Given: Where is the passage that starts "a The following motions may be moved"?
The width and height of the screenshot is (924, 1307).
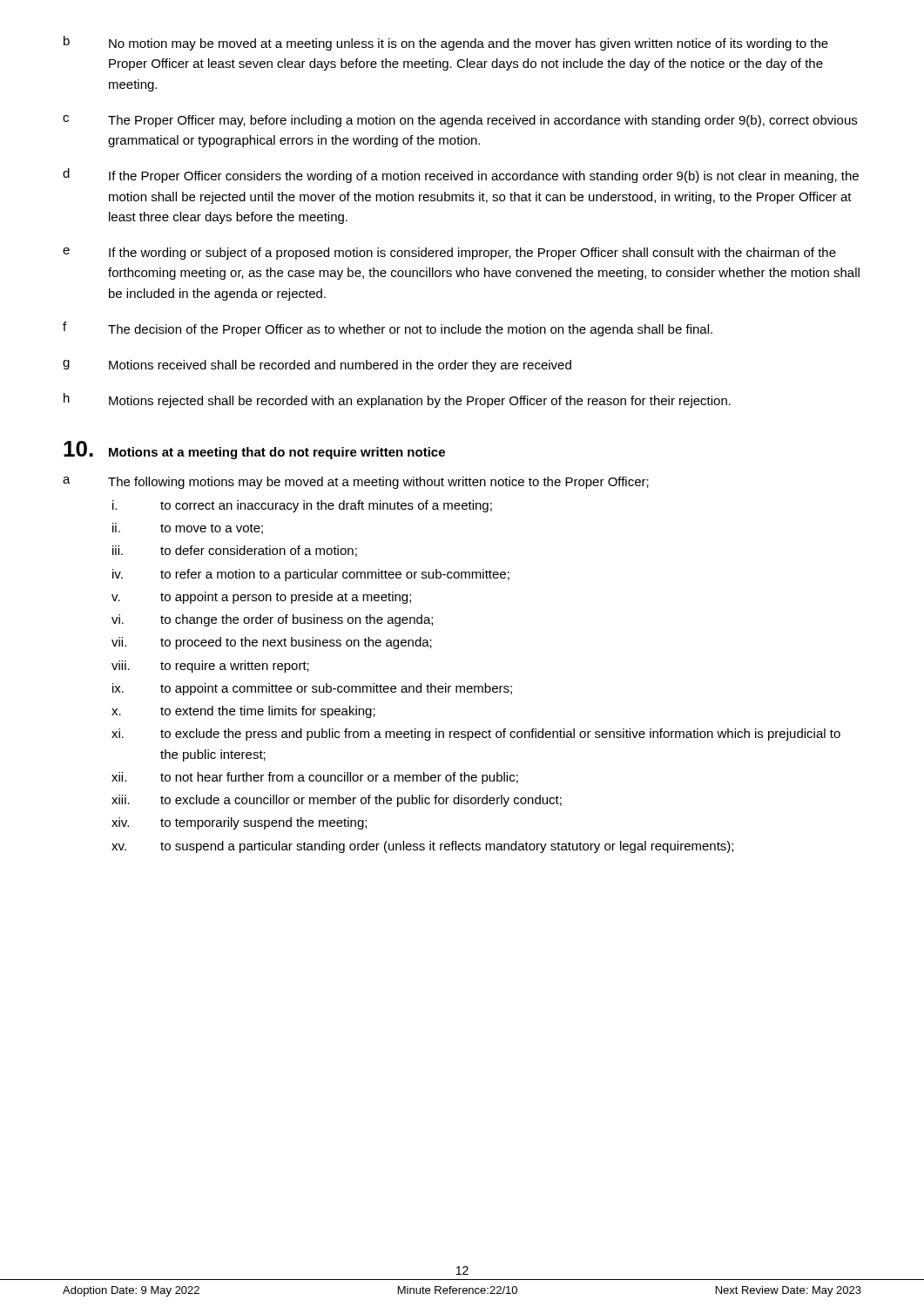Looking at the screenshot, I should [x=356, y=483].
